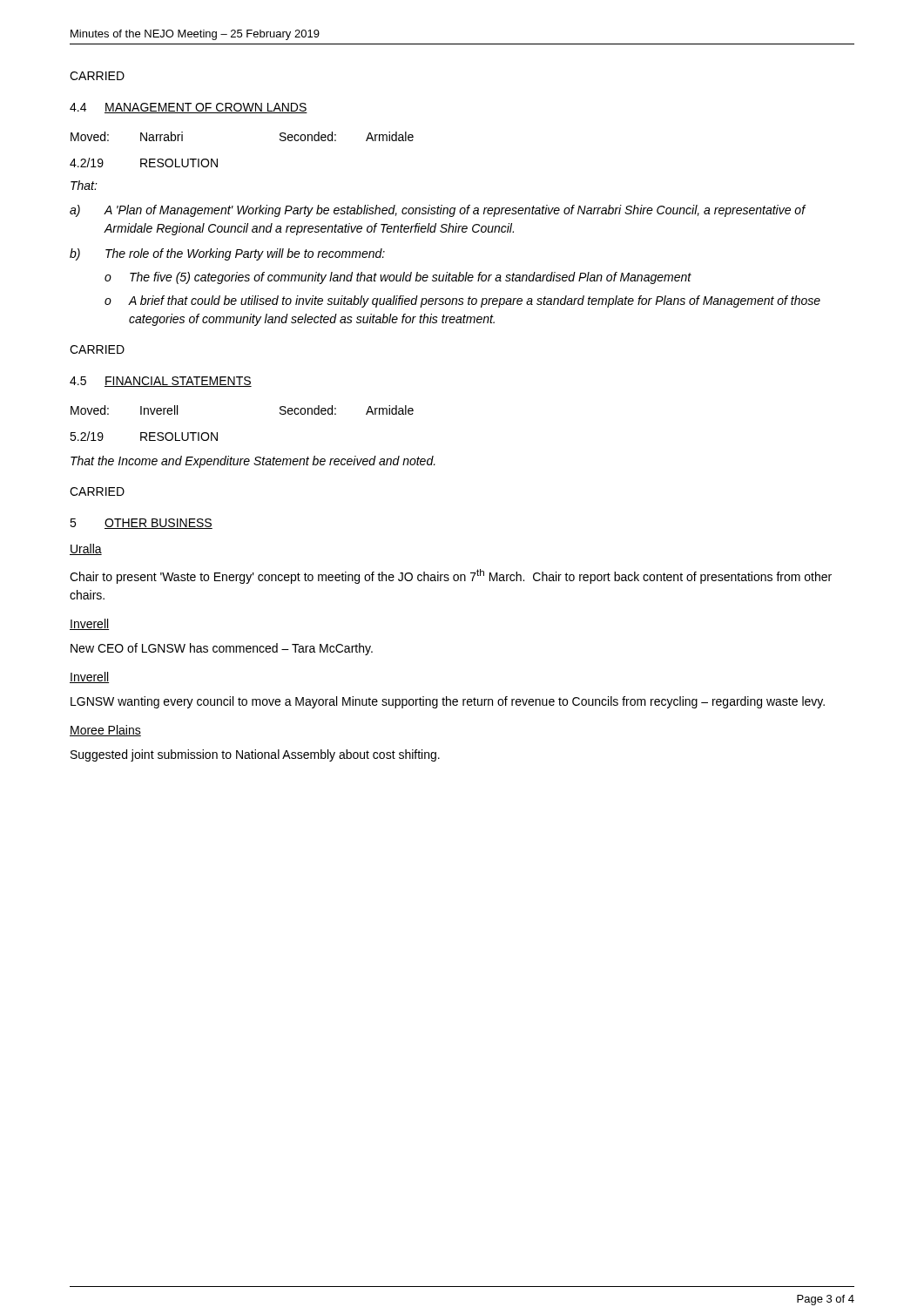Find the list item that reads "o A brief"
924x1307 pixels.
coord(479,310)
